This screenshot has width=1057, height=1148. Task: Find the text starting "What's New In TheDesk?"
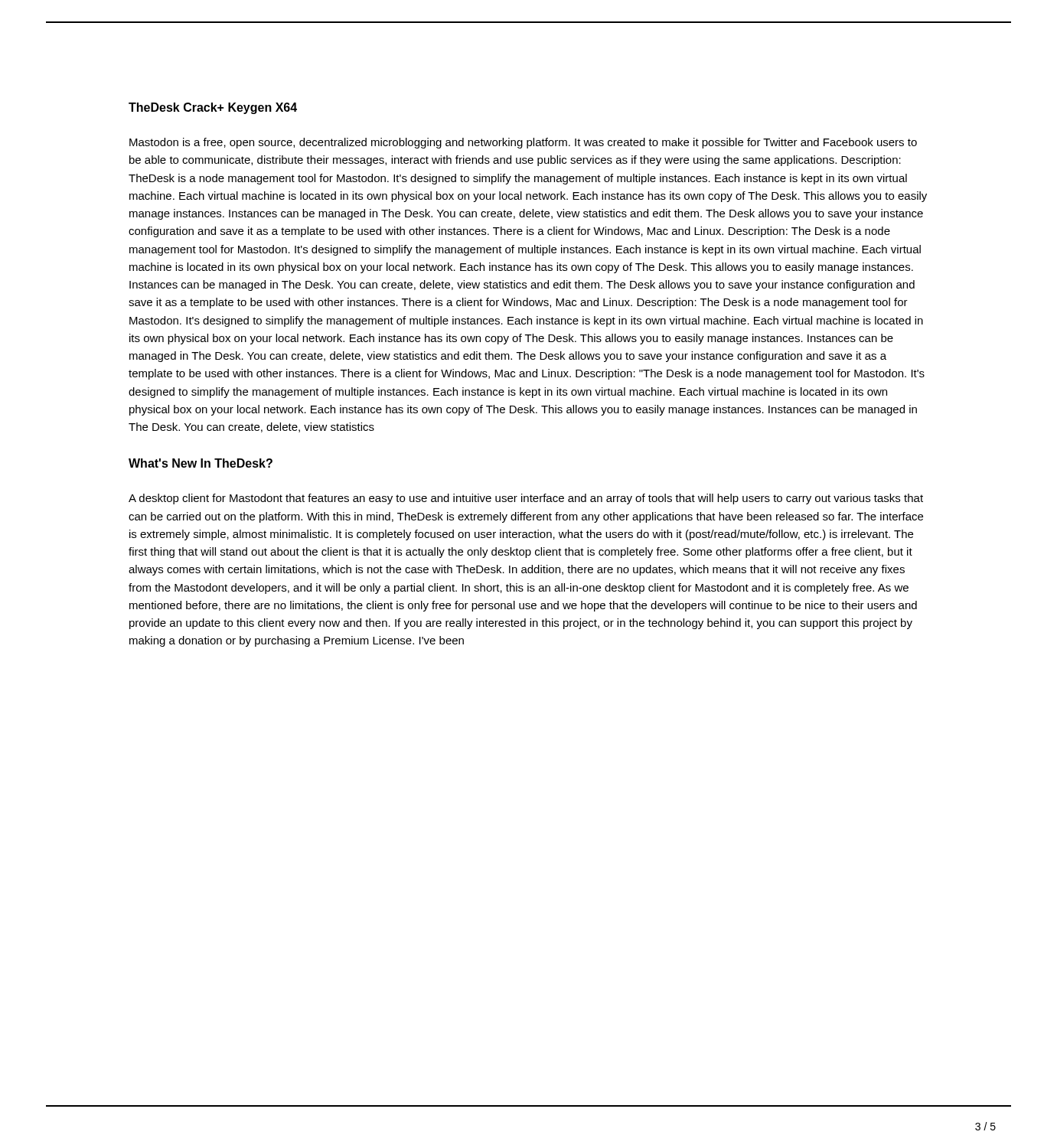(201, 463)
